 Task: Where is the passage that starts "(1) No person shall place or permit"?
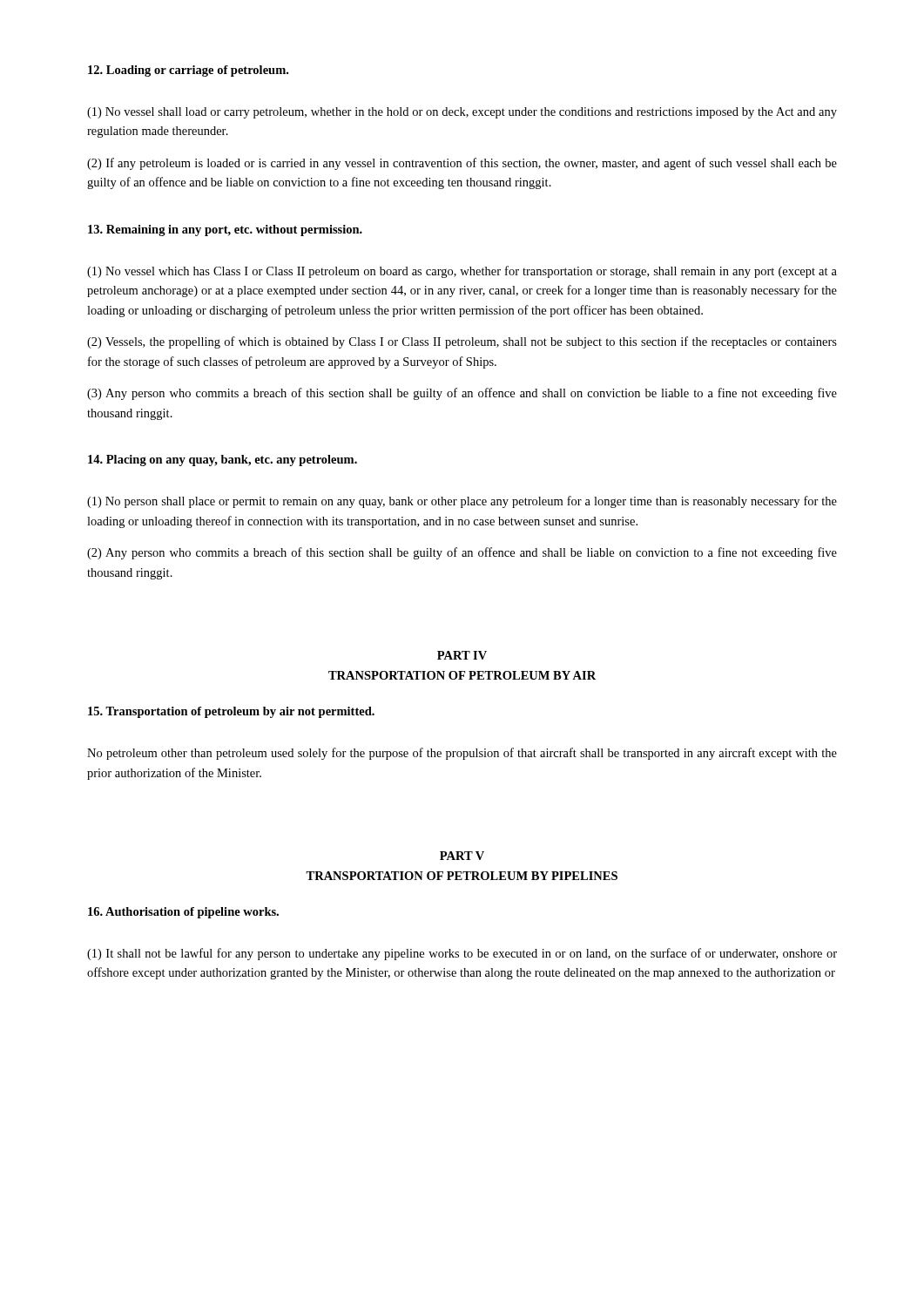(x=462, y=511)
